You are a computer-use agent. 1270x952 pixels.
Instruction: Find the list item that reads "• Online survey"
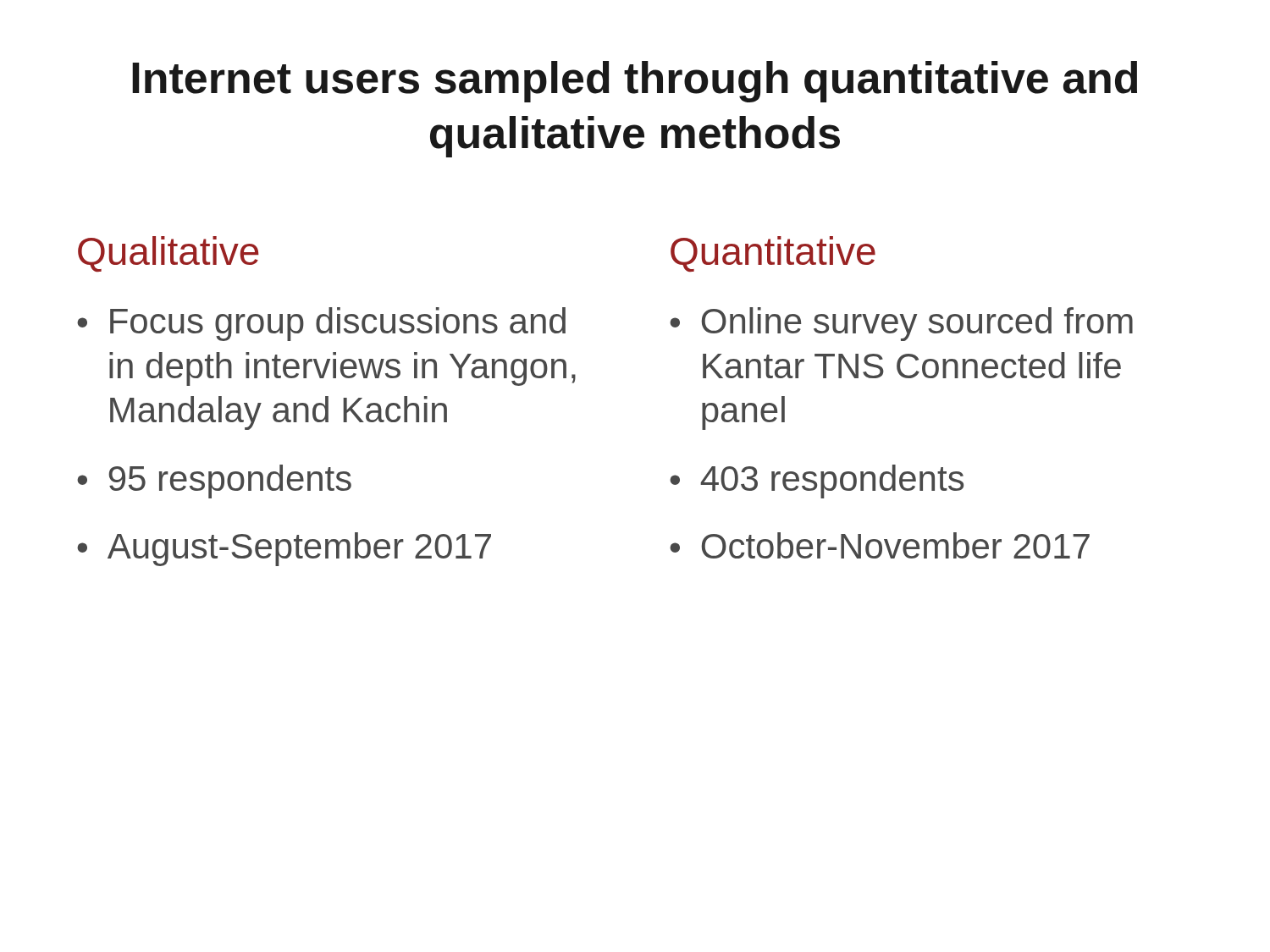click(931, 366)
